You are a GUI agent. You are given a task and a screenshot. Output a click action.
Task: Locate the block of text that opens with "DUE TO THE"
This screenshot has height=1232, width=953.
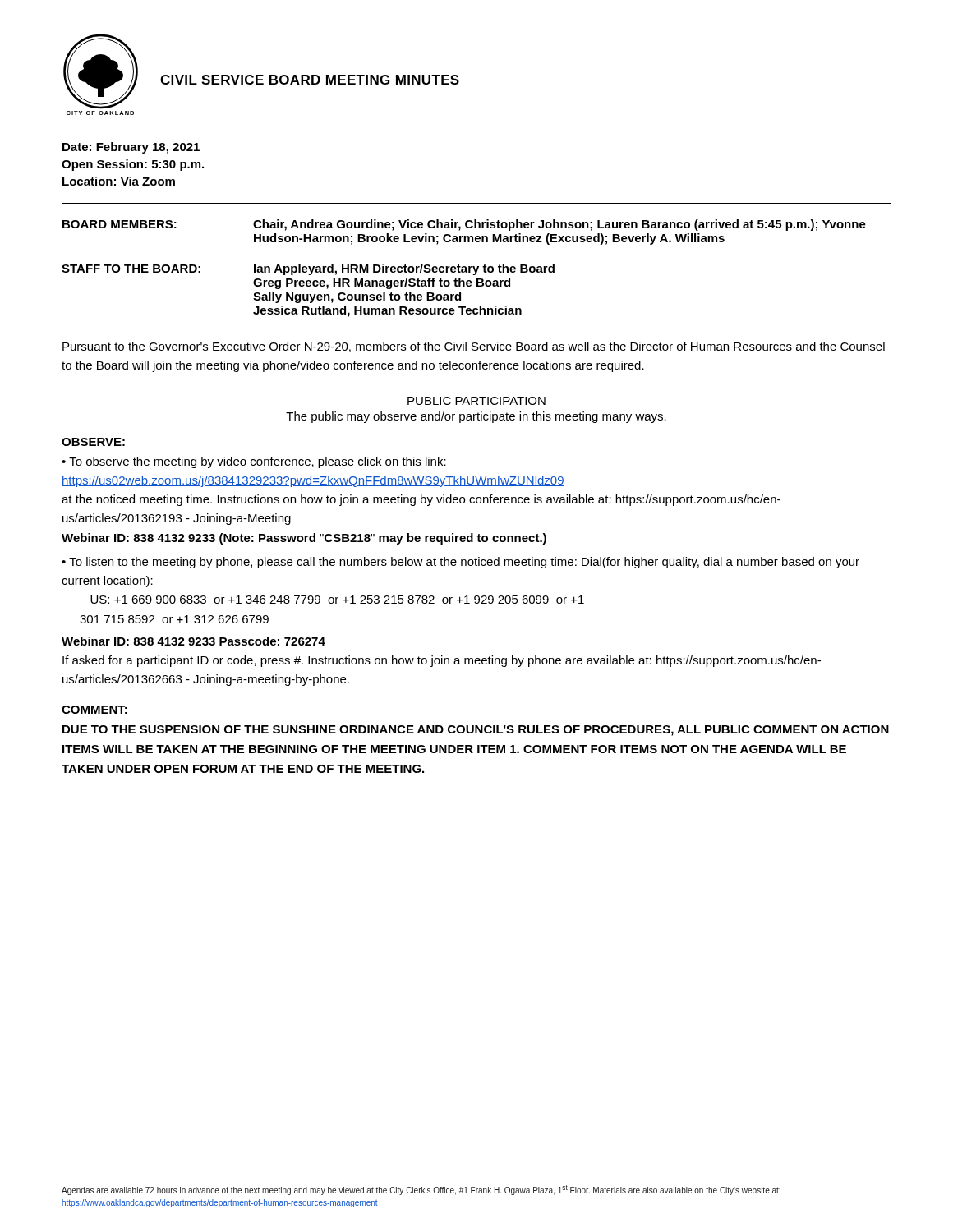475,748
